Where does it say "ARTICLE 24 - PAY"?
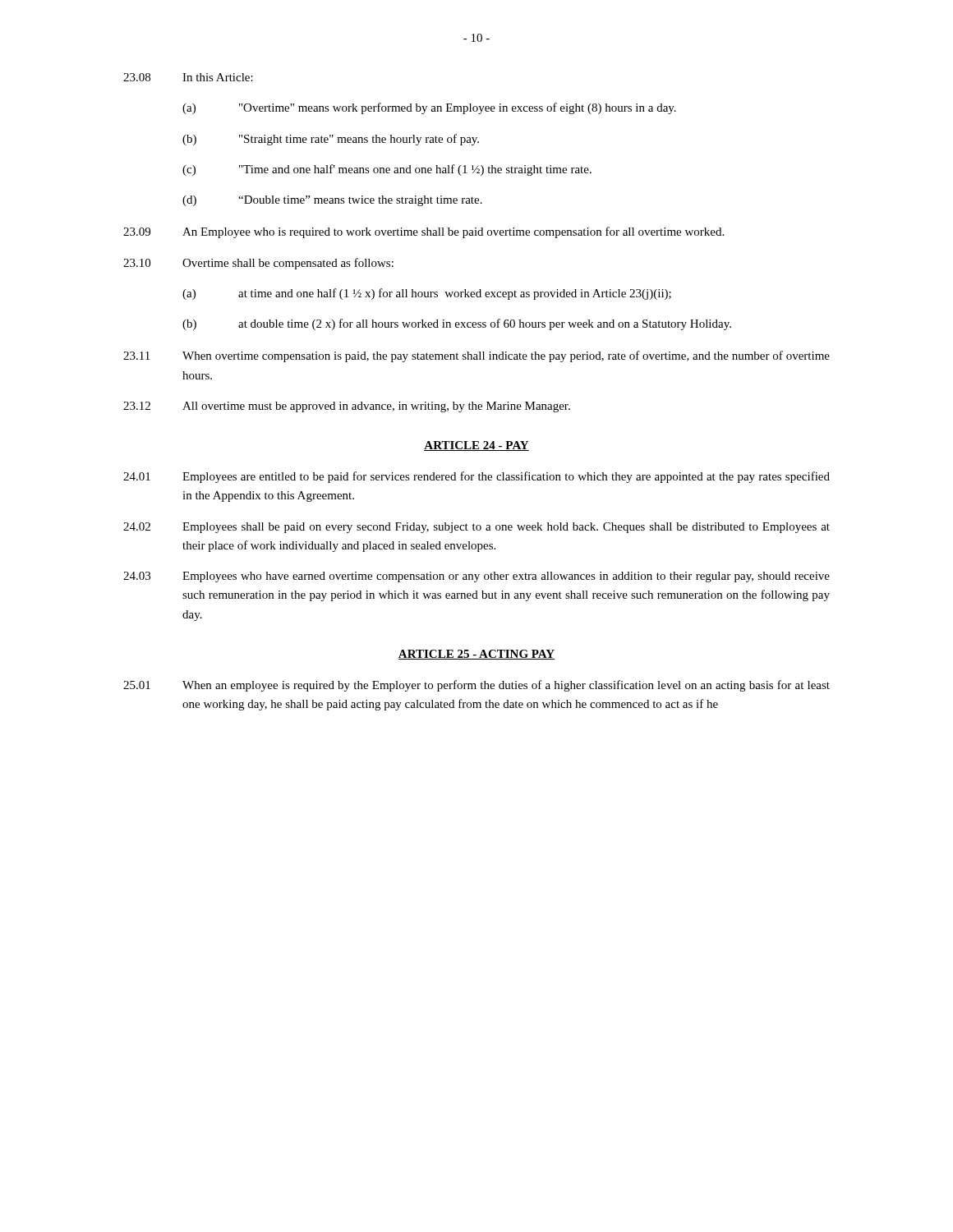The height and width of the screenshot is (1232, 953). [476, 445]
